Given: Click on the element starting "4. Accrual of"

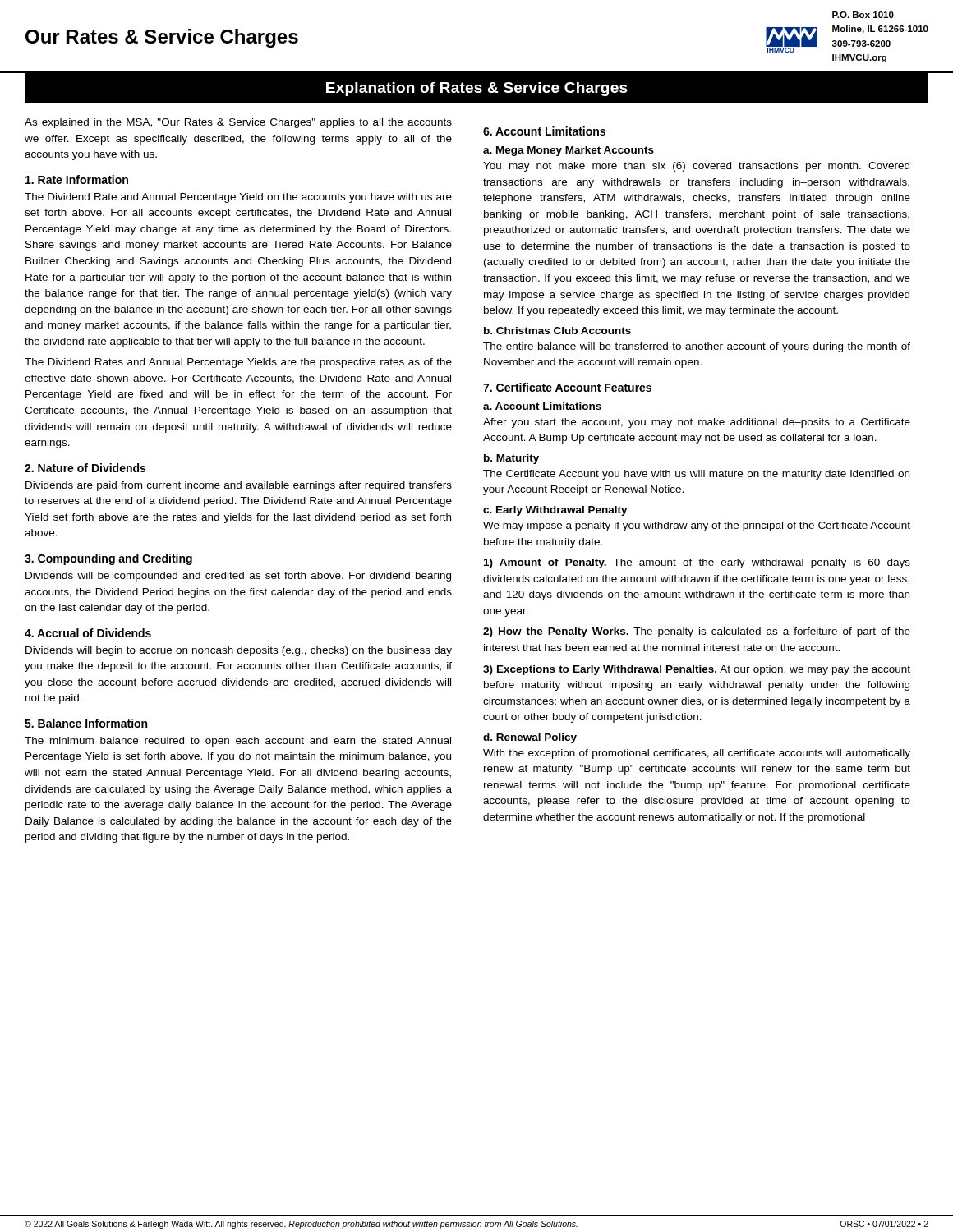Looking at the screenshot, I should click(88, 633).
